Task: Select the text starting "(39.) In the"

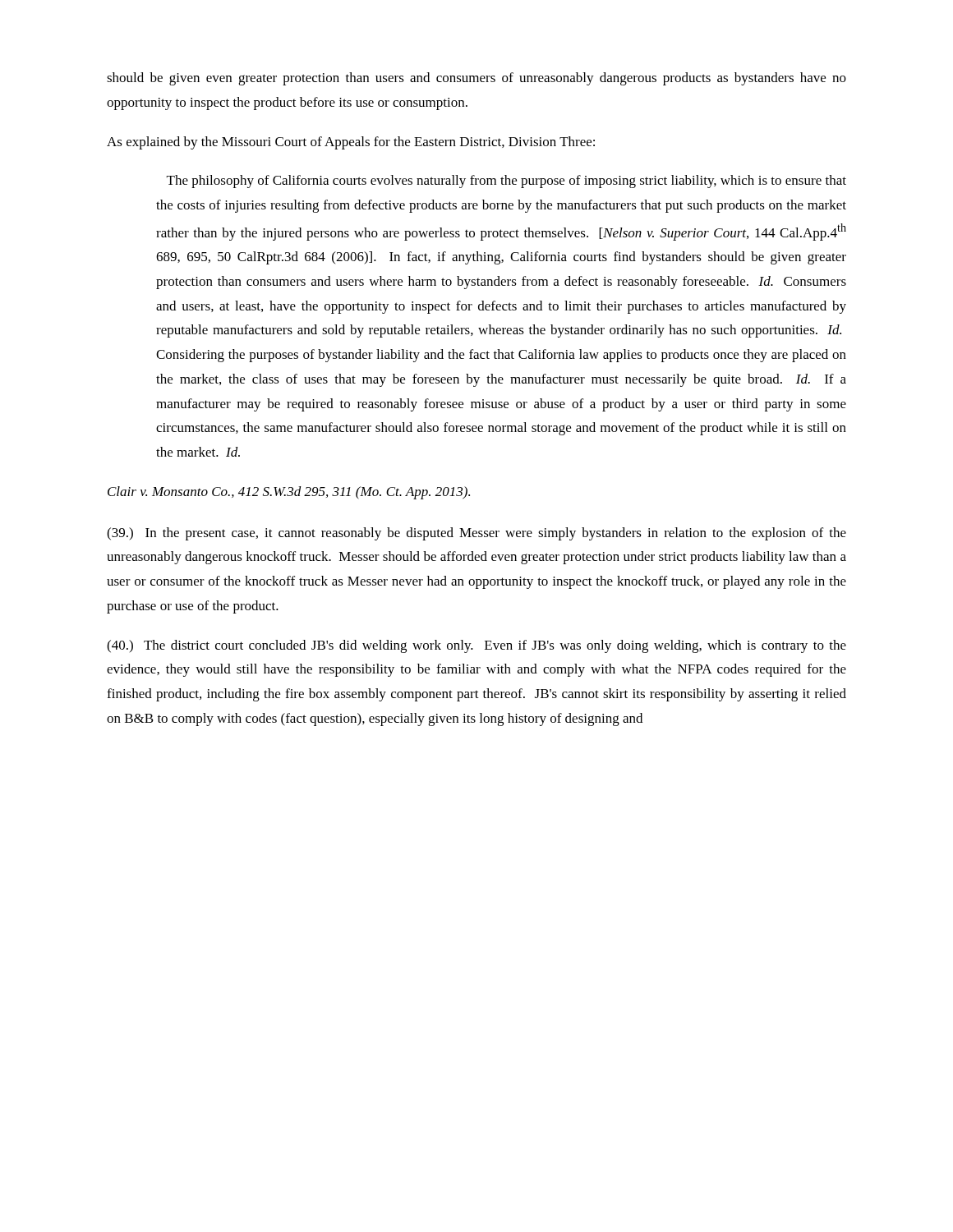Action: [476, 569]
